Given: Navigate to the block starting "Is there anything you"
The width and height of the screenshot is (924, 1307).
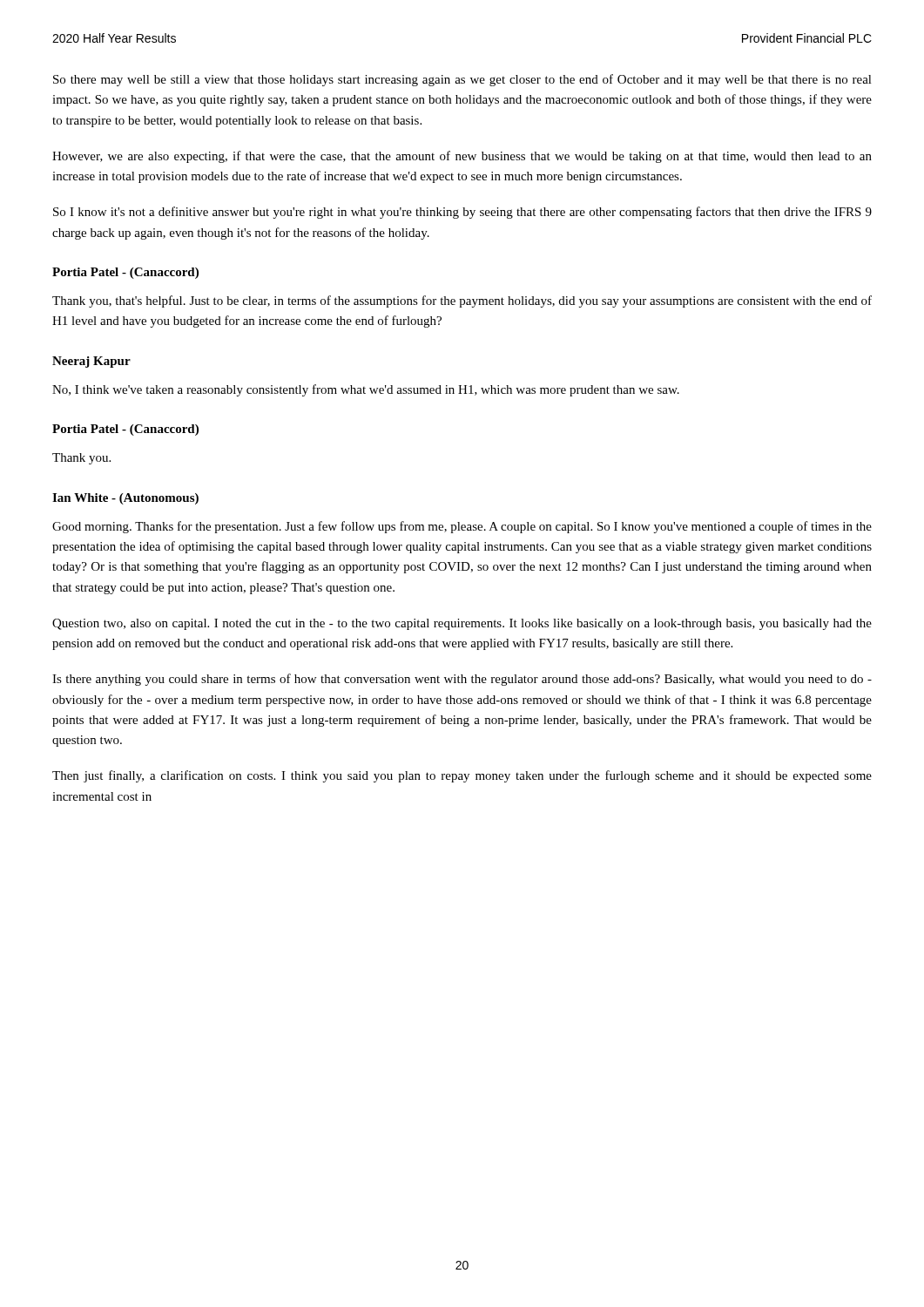Looking at the screenshot, I should coord(462,709).
